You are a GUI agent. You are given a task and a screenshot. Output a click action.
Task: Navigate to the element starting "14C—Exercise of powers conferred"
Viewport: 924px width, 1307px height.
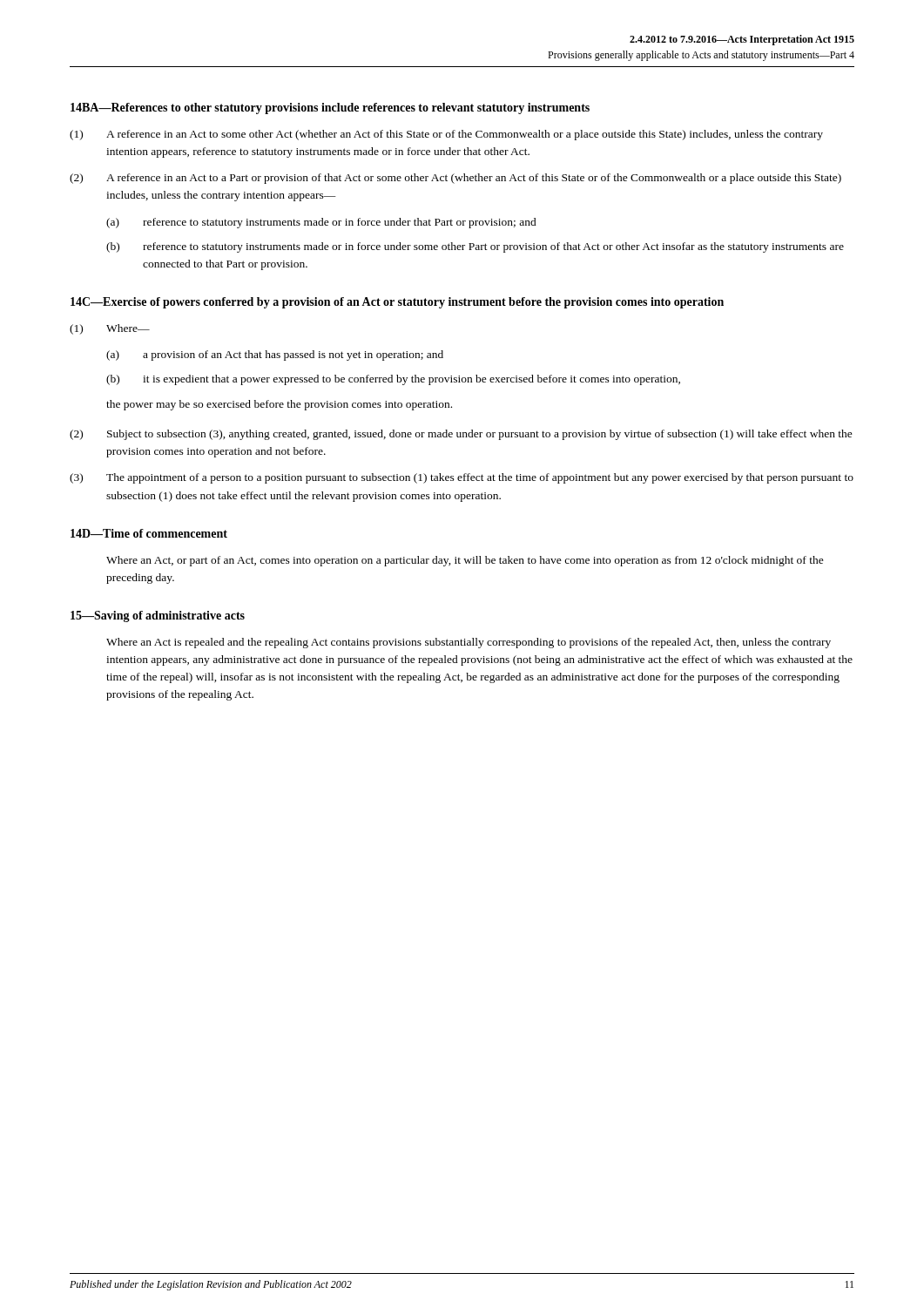point(397,302)
